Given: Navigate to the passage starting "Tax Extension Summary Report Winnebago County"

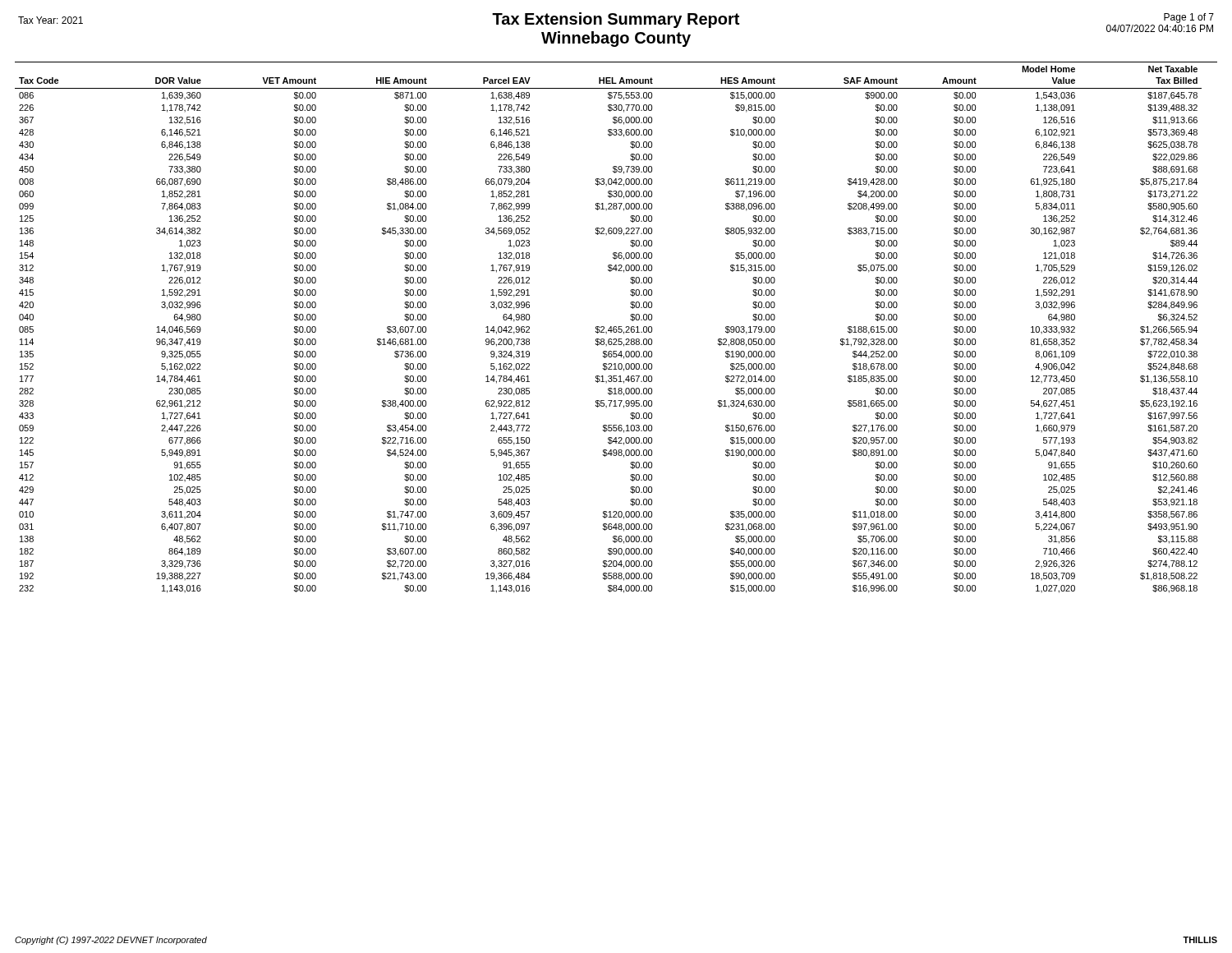Looking at the screenshot, I should [x=616, y=29].
